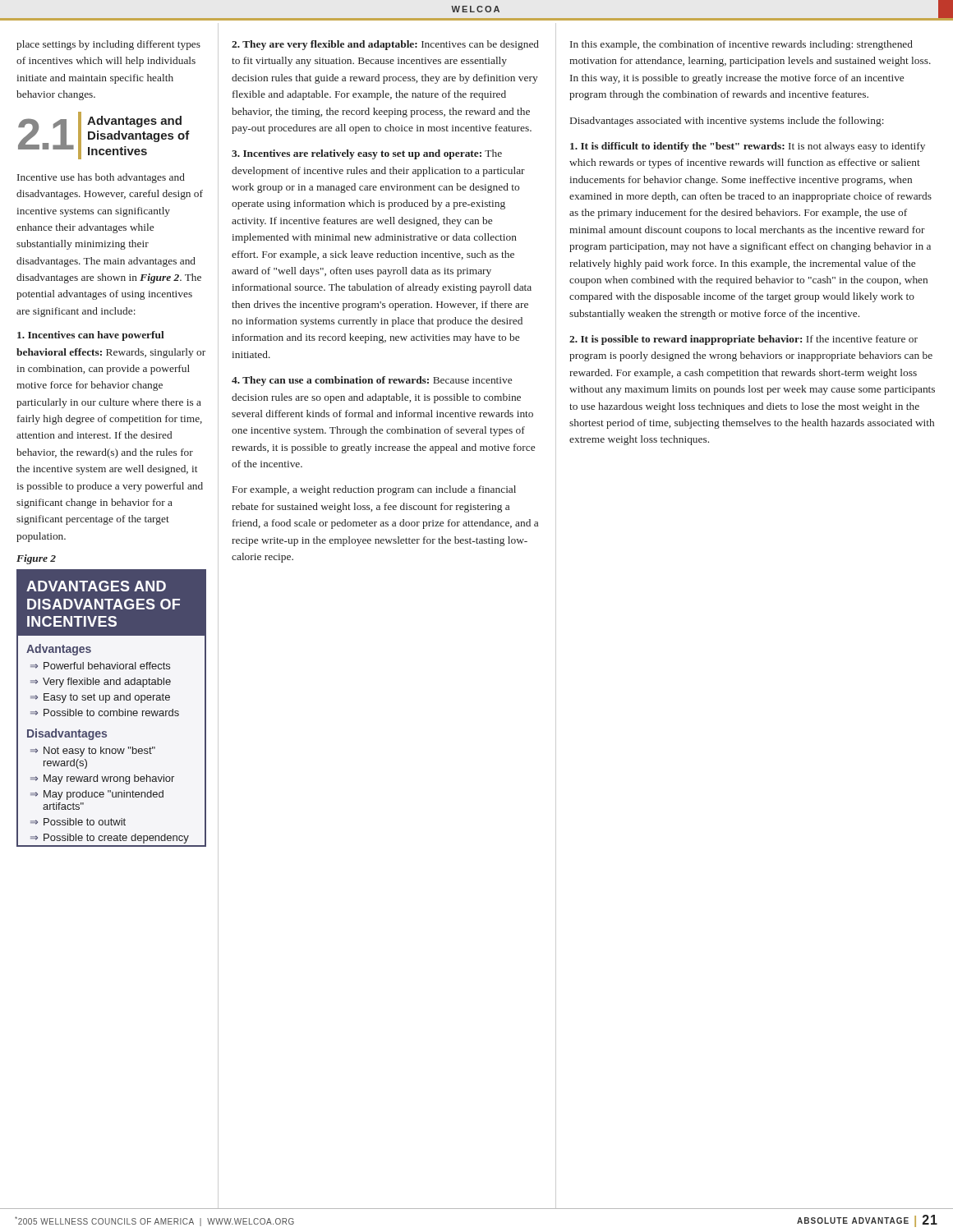
Task: Click on the block starting "Figure 2"
Action: coord(36,558)
